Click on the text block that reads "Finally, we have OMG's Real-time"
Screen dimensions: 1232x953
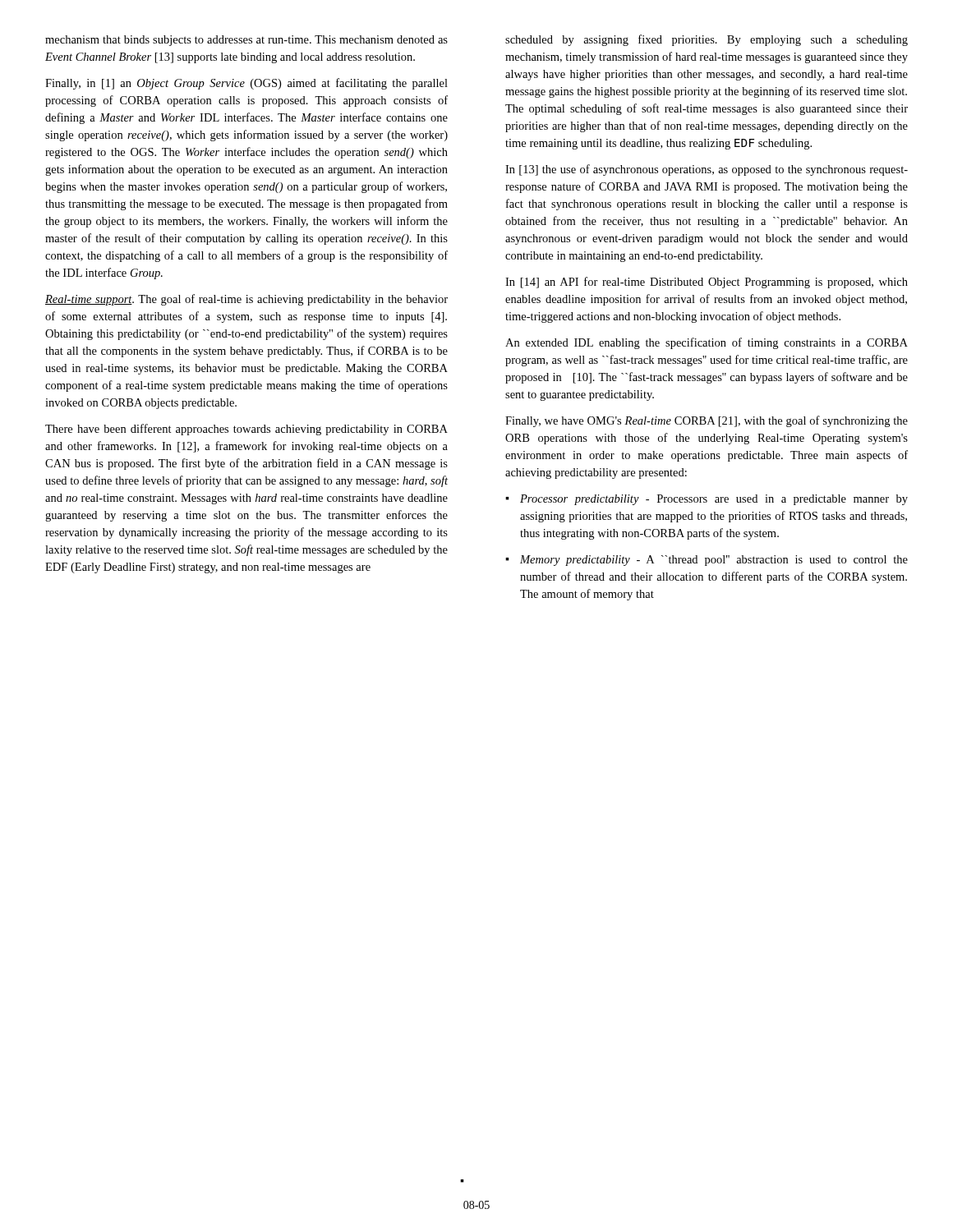coord(707,447)
